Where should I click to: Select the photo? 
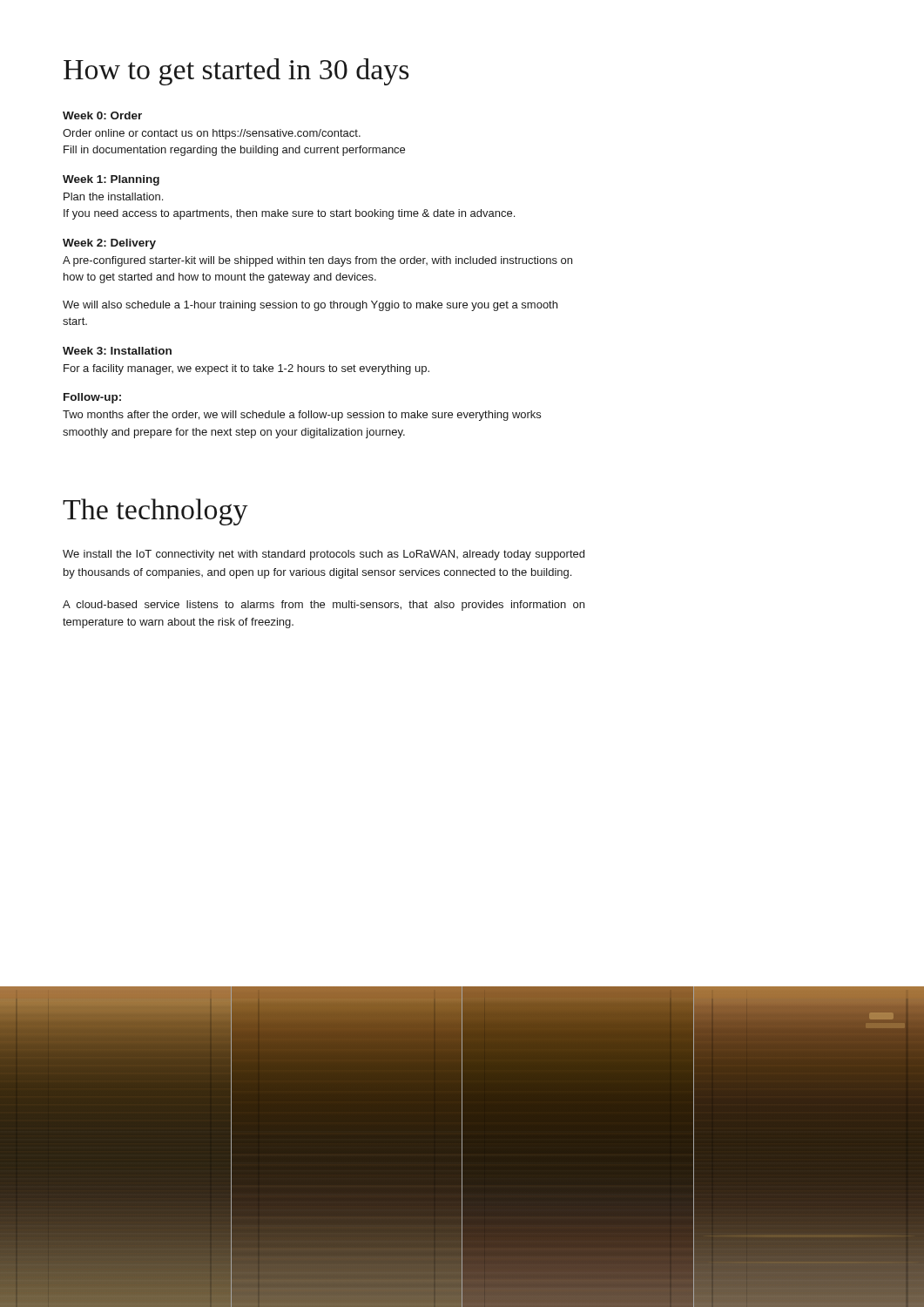pos(462,1147)
